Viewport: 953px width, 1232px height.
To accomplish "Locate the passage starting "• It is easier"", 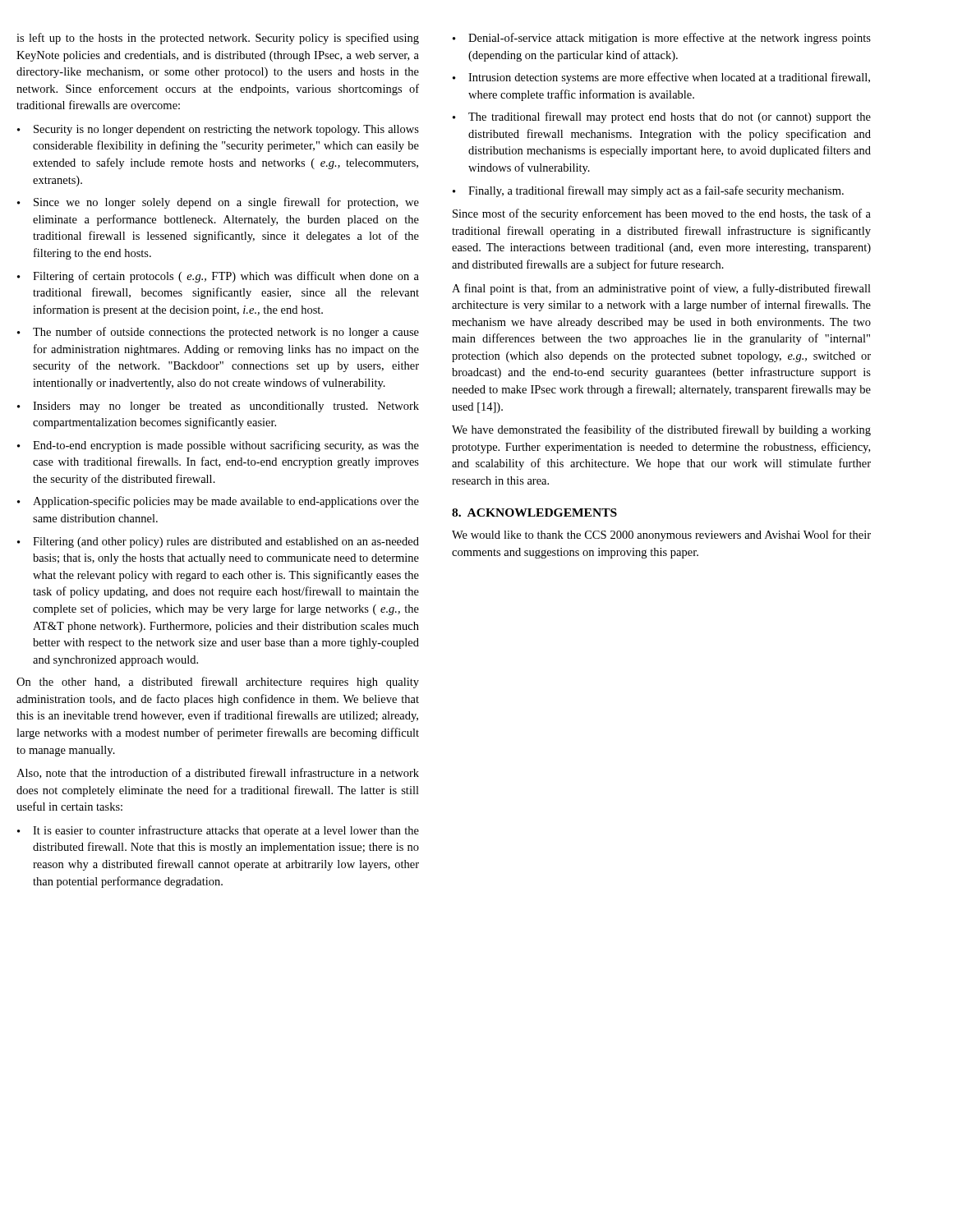I will pyautogui.click(x=218, y=856).
